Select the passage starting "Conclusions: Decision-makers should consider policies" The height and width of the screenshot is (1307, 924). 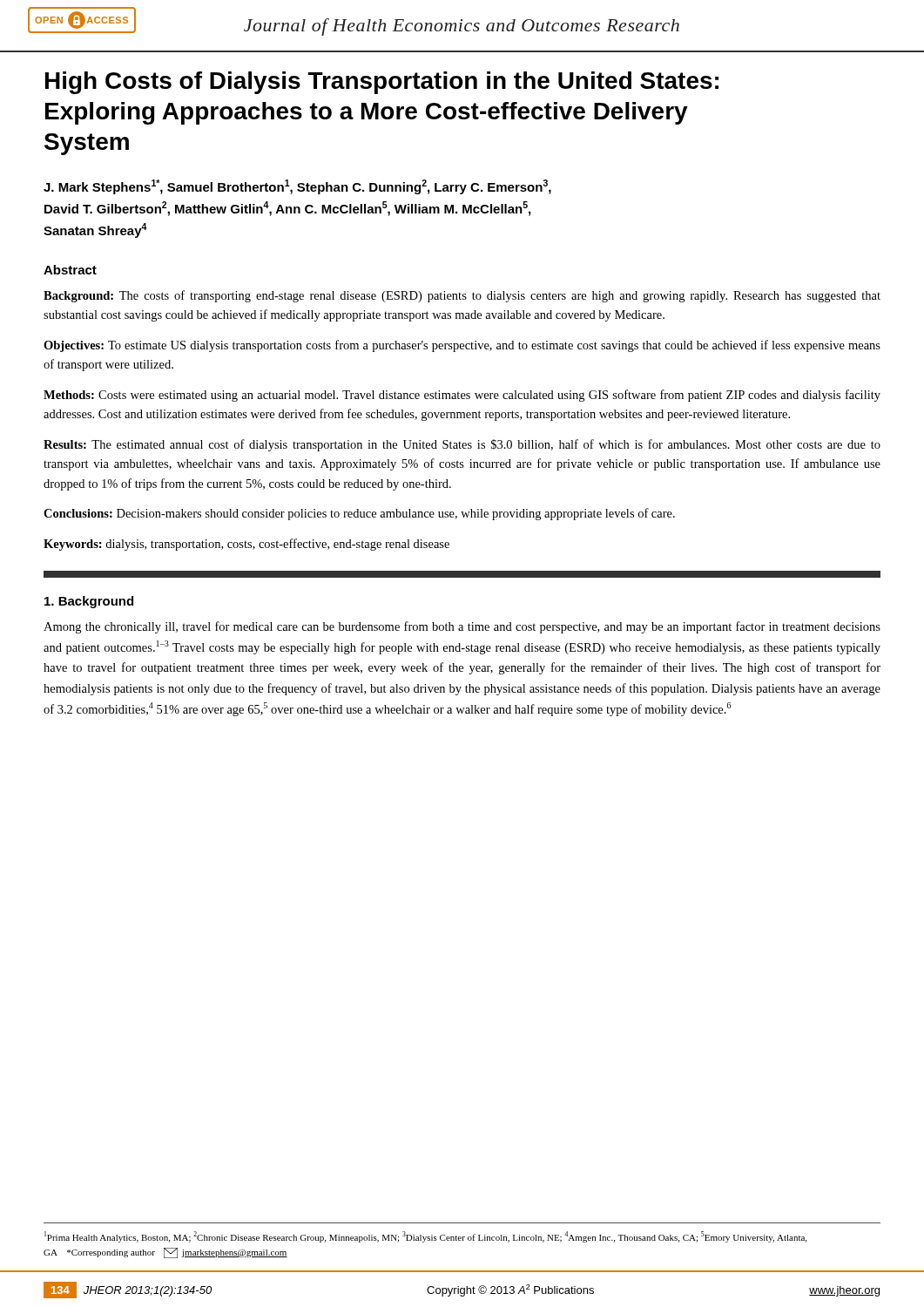coord(359,513)
